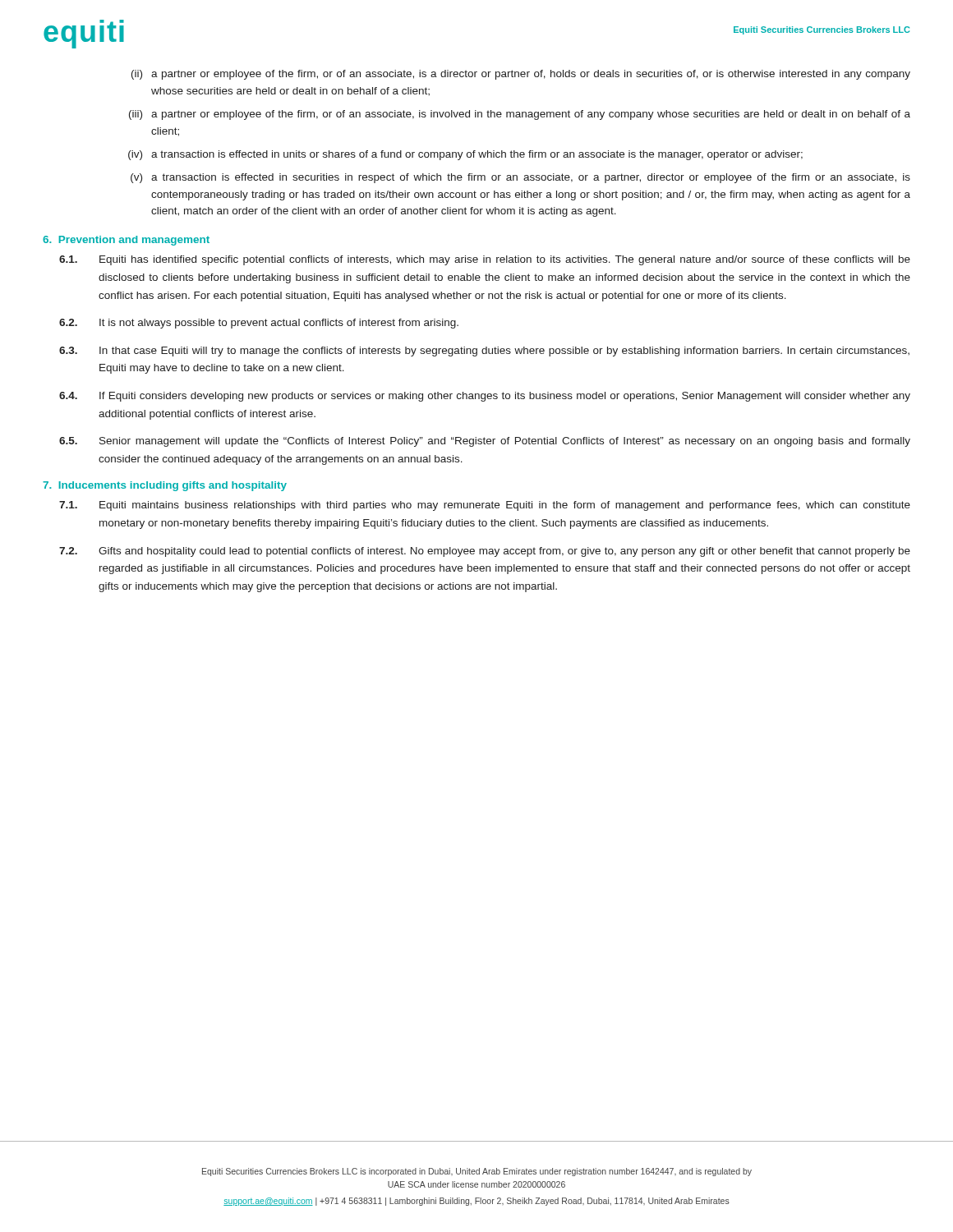The width and height of the screenshot is (953, 1232).
Task: Select the element starting "1. Equiti has"
Action: (485, 277)
